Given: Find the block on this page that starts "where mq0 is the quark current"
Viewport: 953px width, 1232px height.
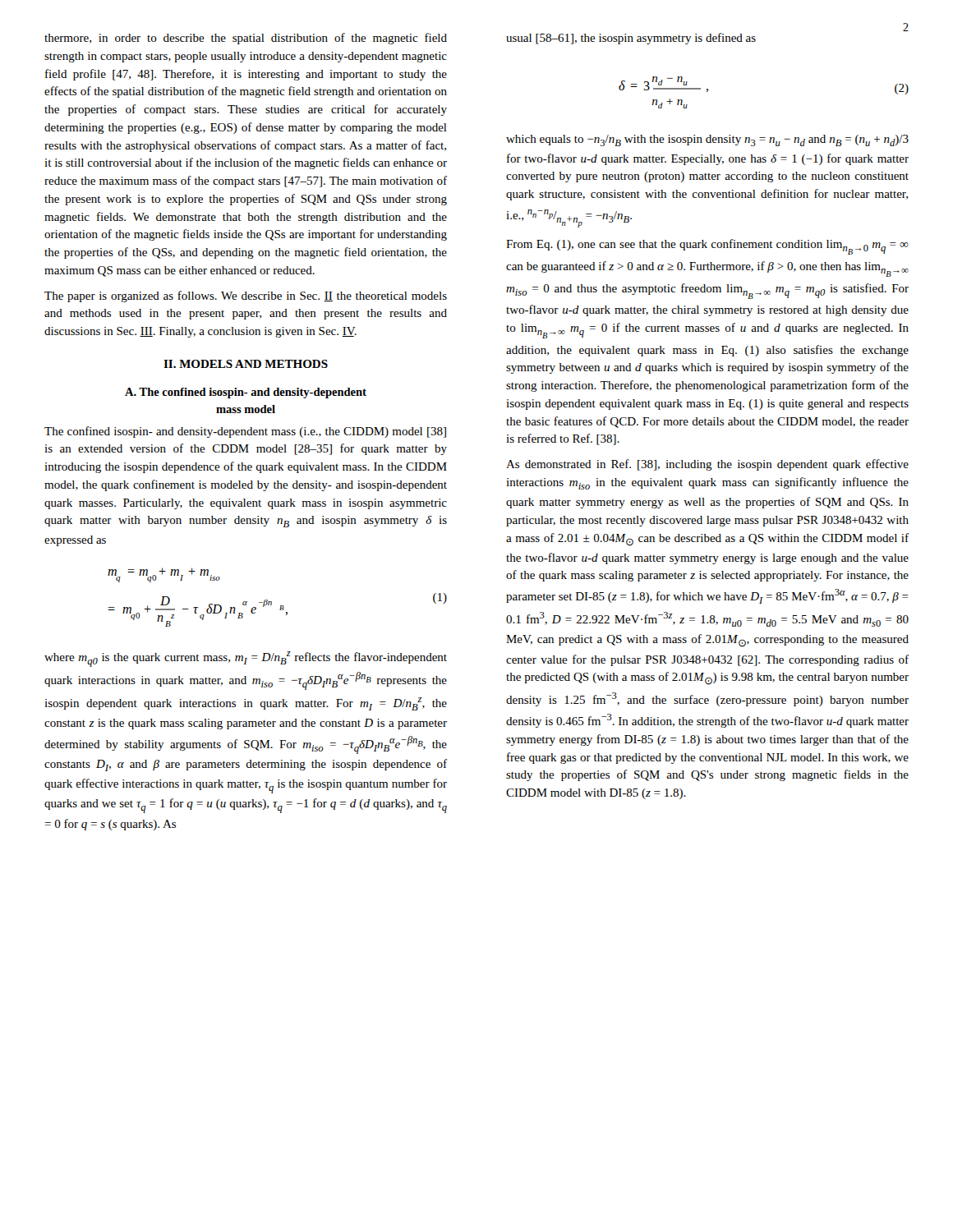Looking at the screenshot, I should (x=246, y=739).
